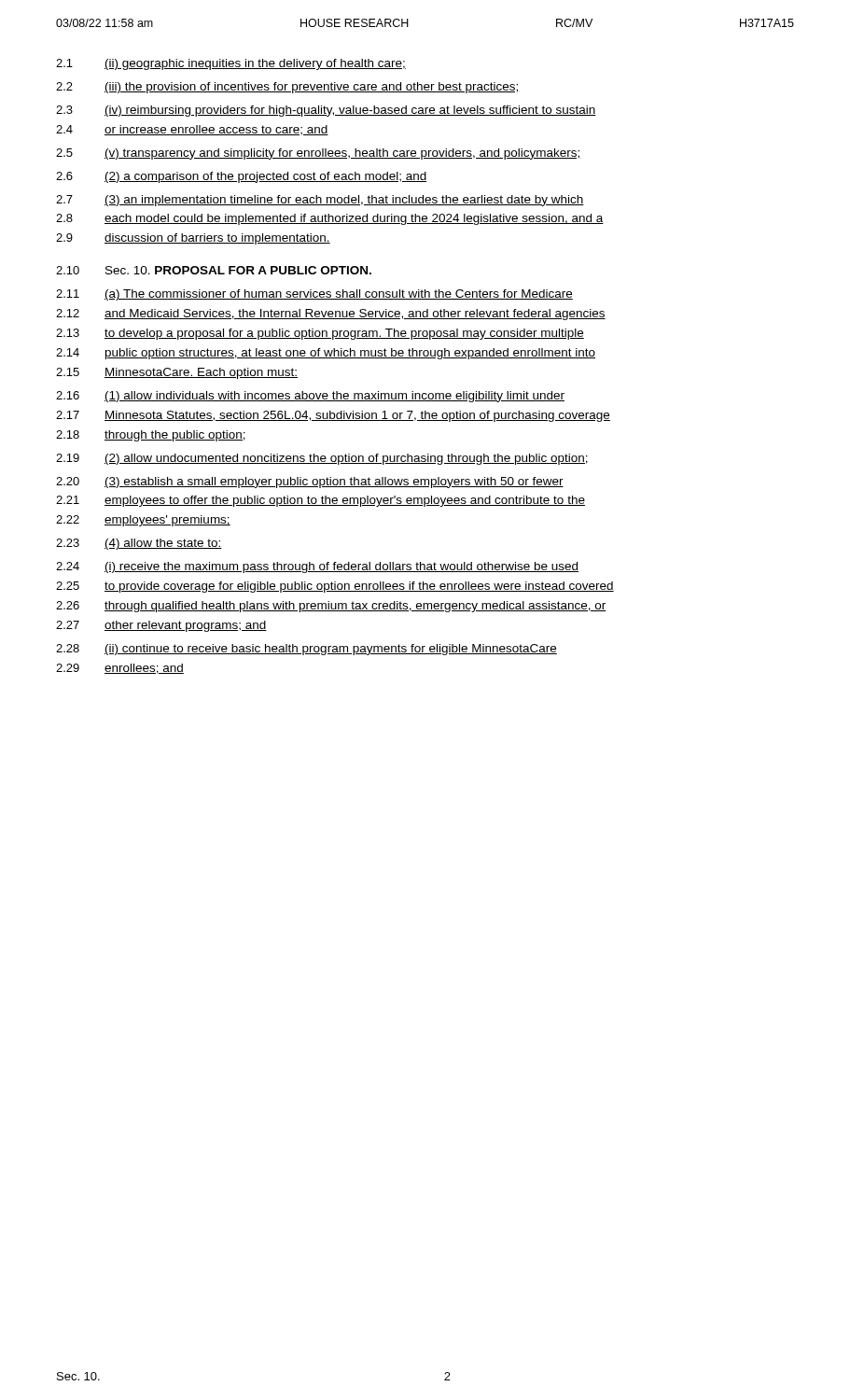The image size is (850, 1400).
Task: Click on the text starting "2.23 (4) allow the state to:"
Action: pyautogui.click(x=139, y=544)
